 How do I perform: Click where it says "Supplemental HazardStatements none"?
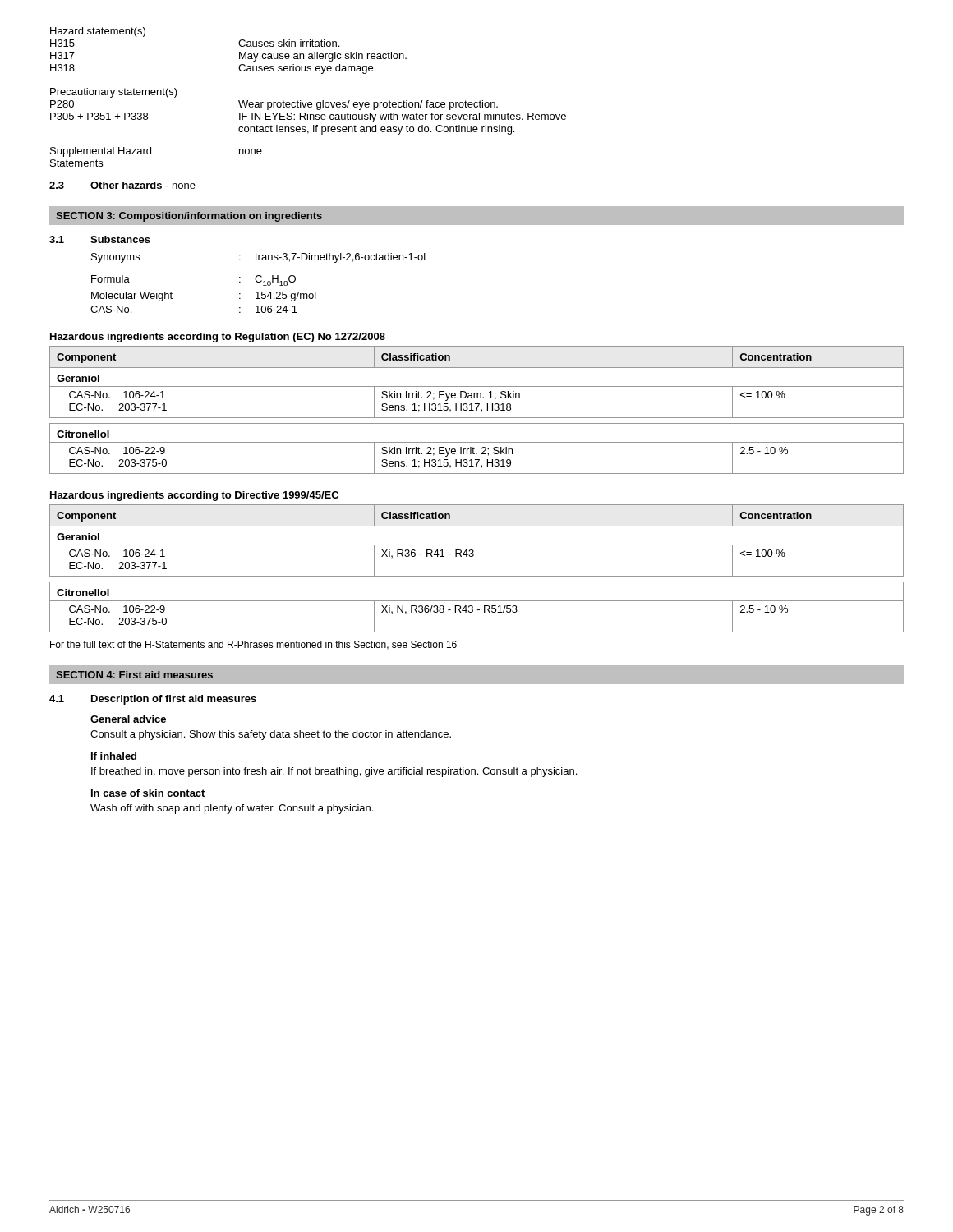(99, 152)
